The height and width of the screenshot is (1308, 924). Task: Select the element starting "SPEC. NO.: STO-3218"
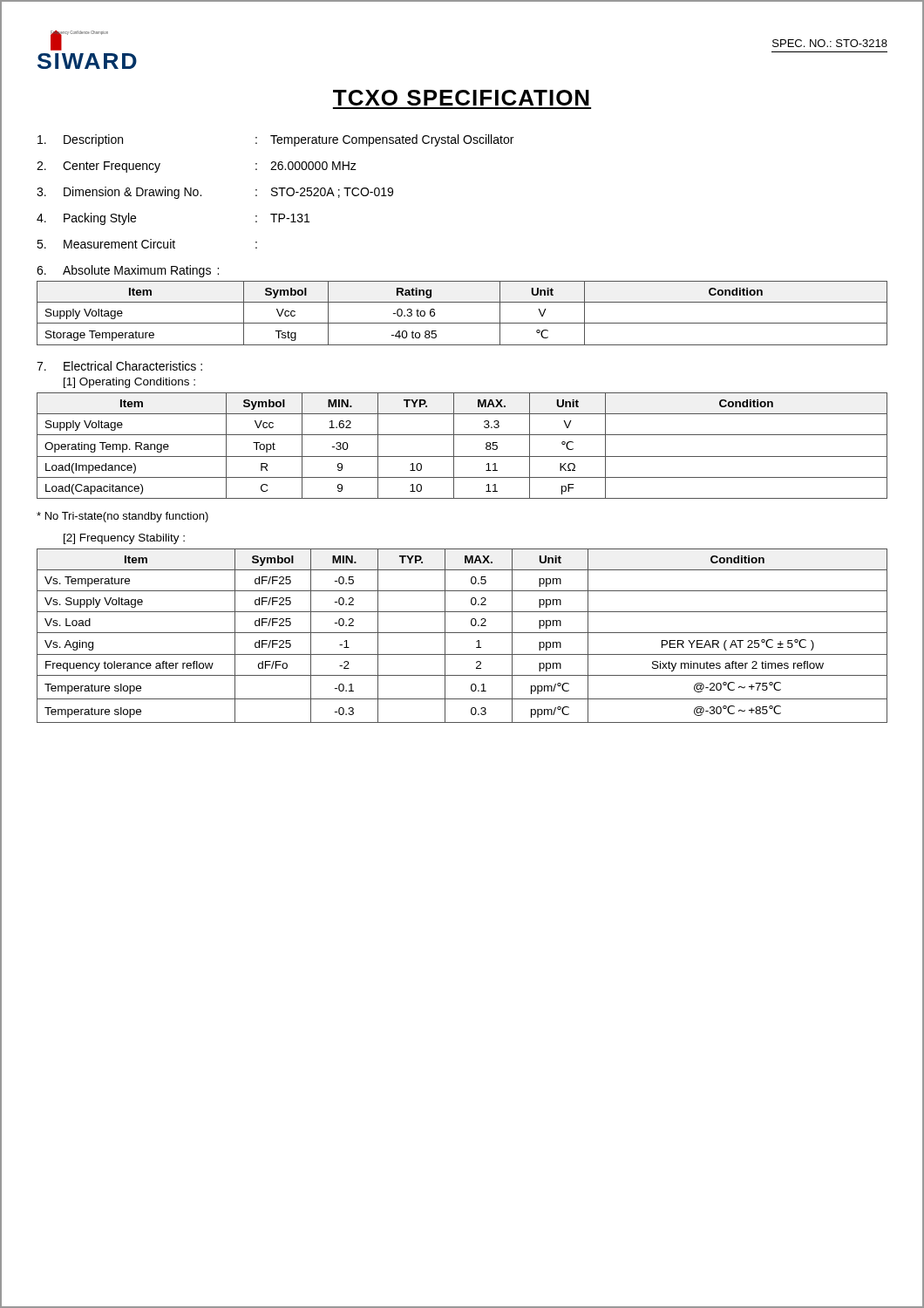(x=830, y=43)
